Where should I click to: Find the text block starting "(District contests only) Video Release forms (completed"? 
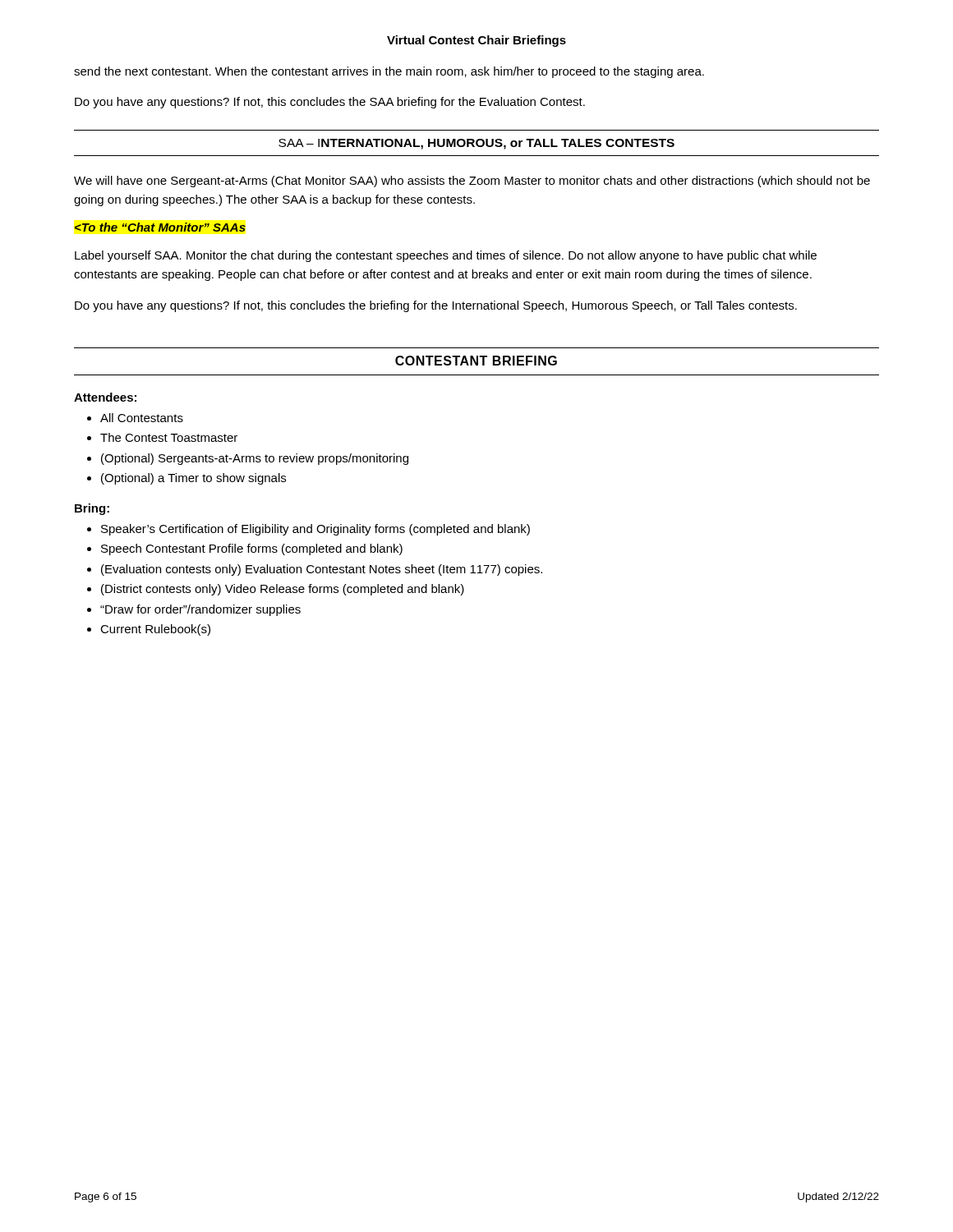click(276, 590)
